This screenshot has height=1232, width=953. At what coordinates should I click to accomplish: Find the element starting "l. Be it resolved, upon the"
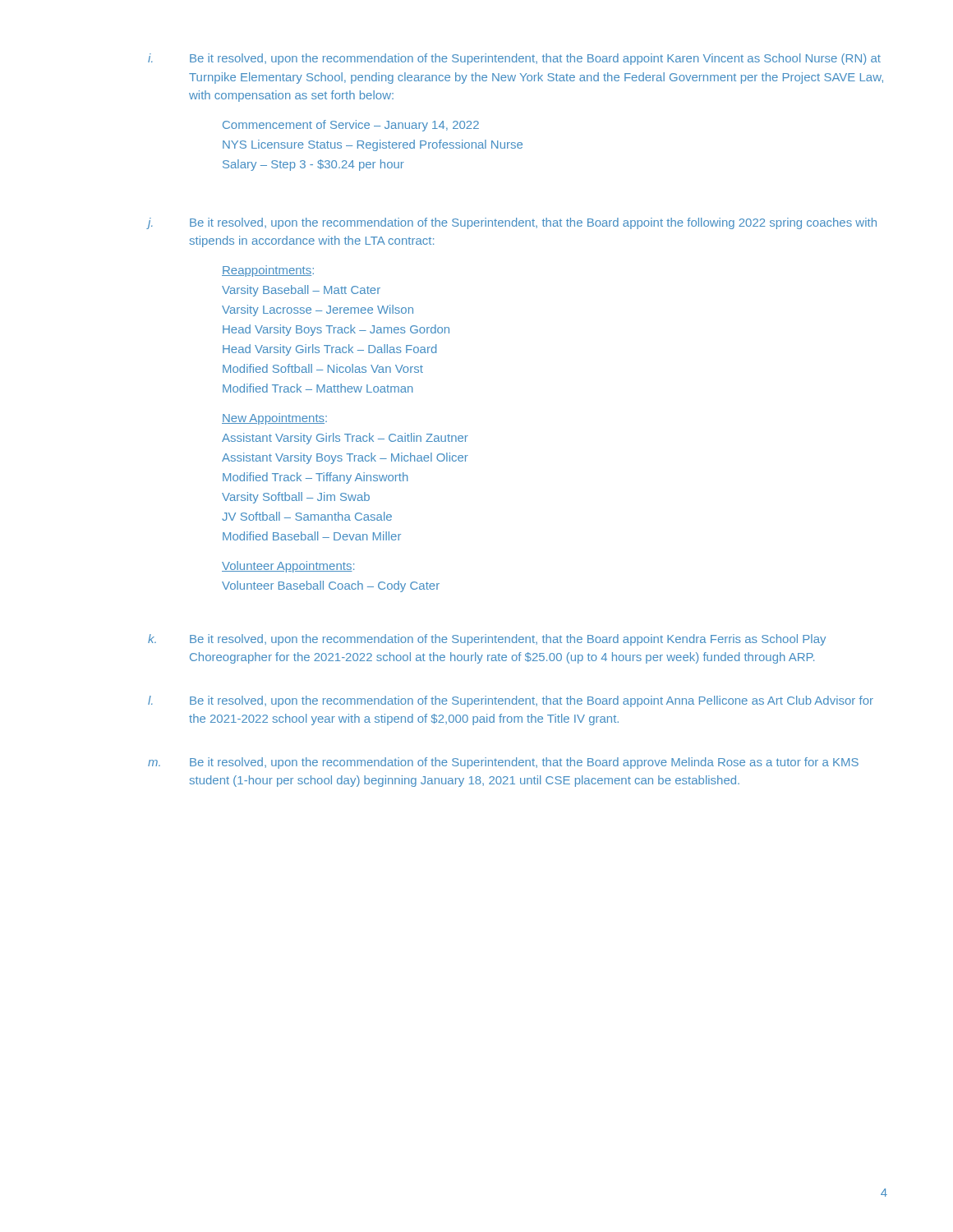tap(518, 710)
